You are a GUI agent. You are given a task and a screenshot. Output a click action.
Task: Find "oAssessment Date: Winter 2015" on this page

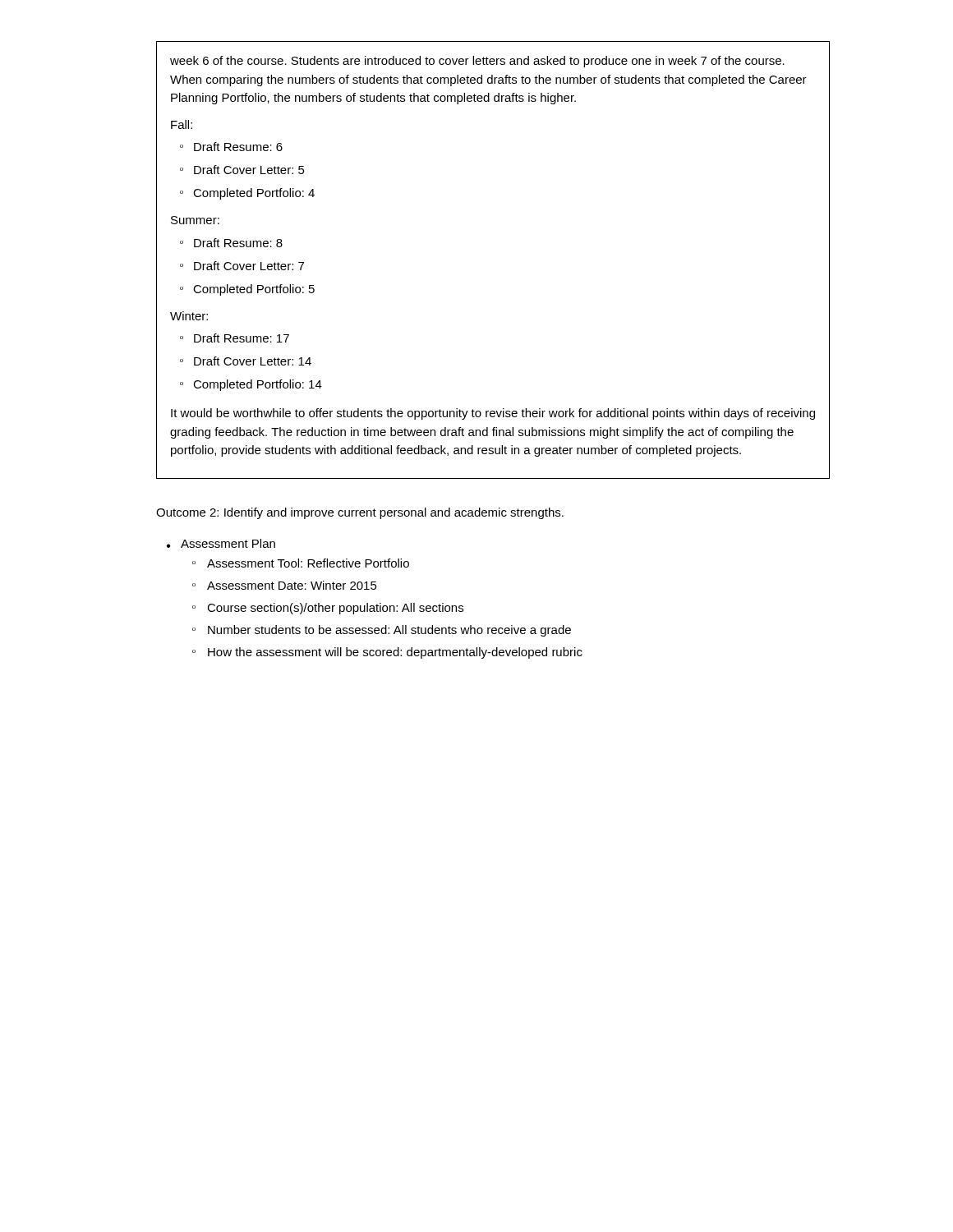(279, 586)
